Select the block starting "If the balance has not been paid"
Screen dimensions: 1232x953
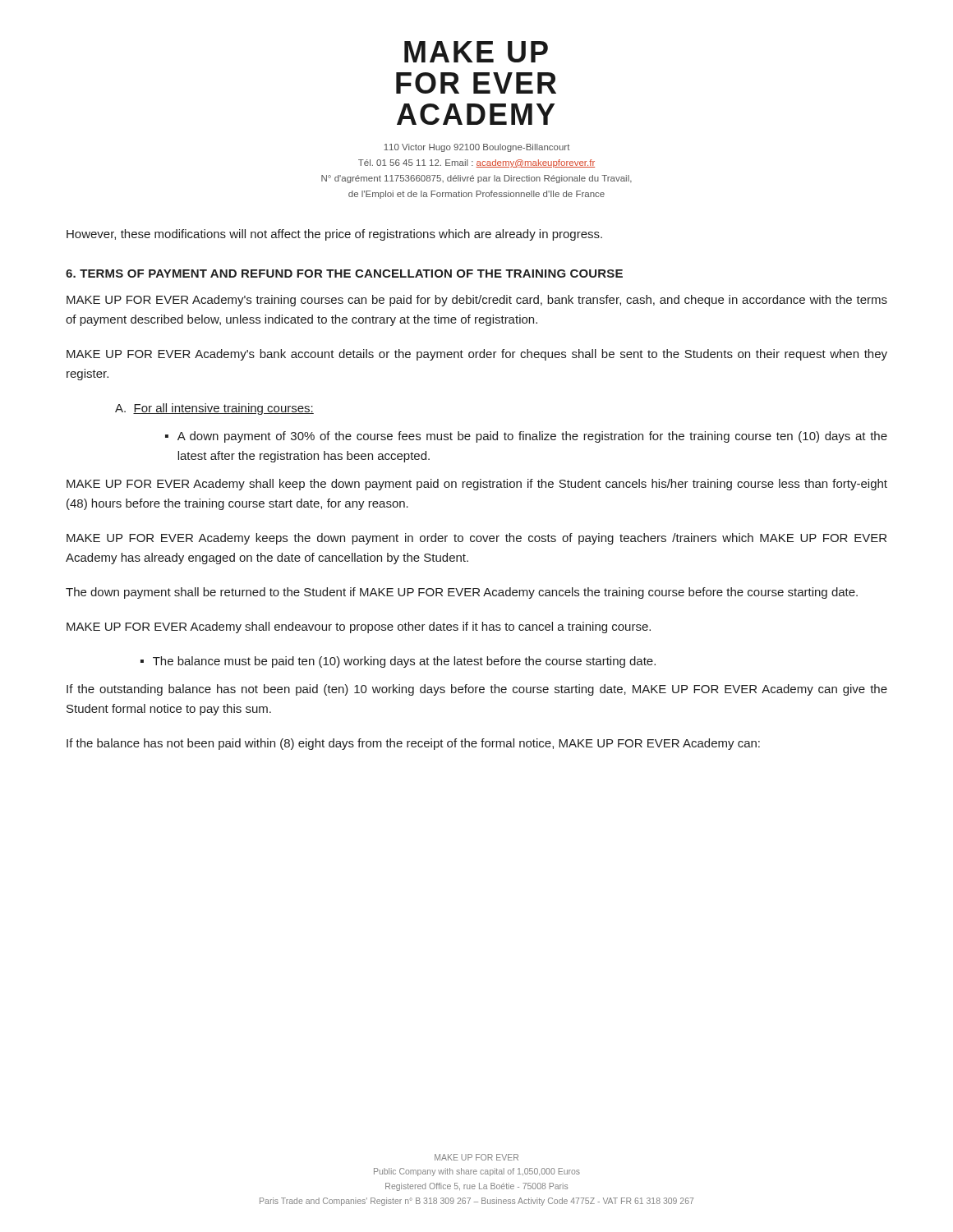coord(413,743)
